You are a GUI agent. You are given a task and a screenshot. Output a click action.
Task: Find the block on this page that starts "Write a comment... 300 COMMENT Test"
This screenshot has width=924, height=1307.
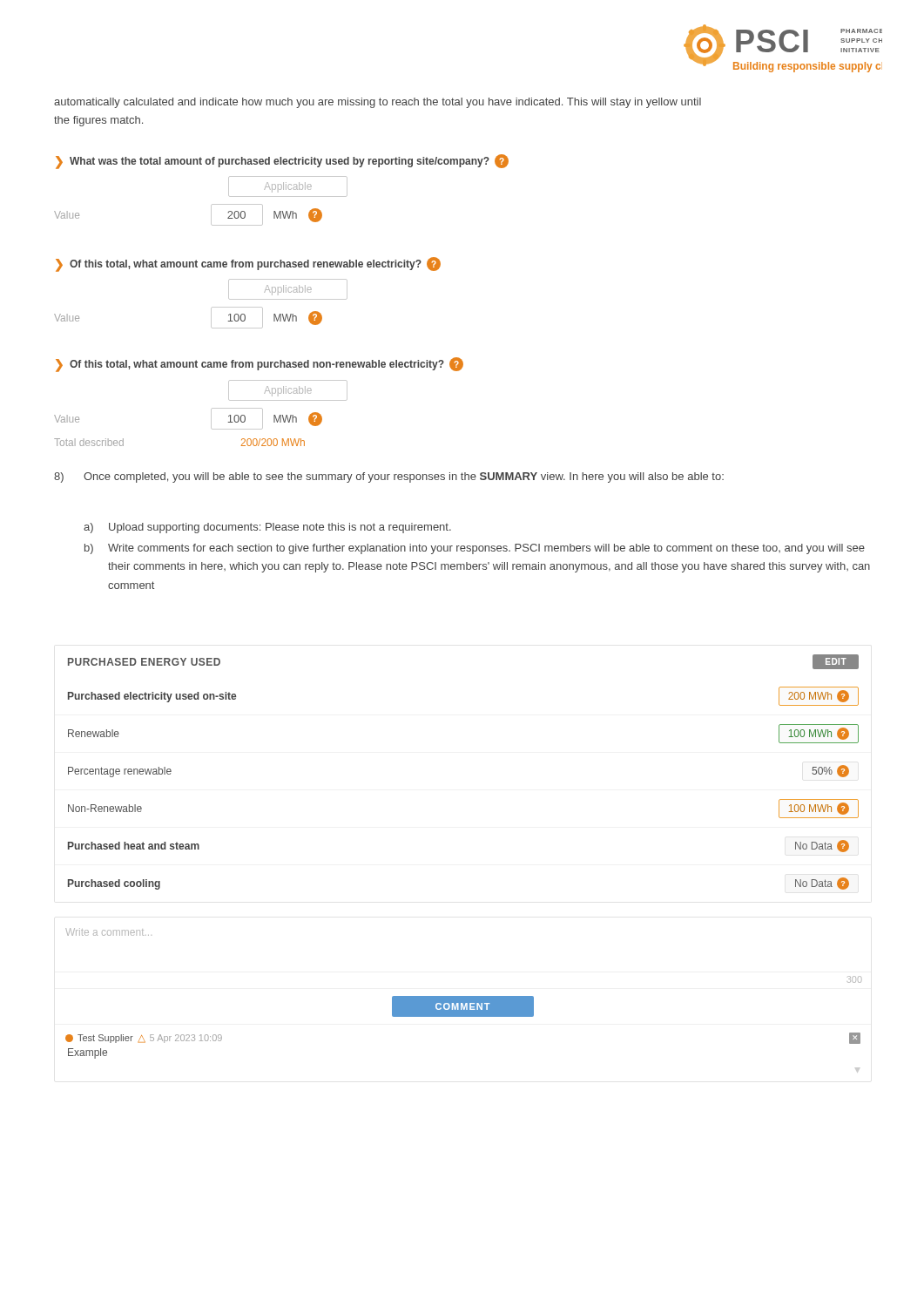pos(463,999)
